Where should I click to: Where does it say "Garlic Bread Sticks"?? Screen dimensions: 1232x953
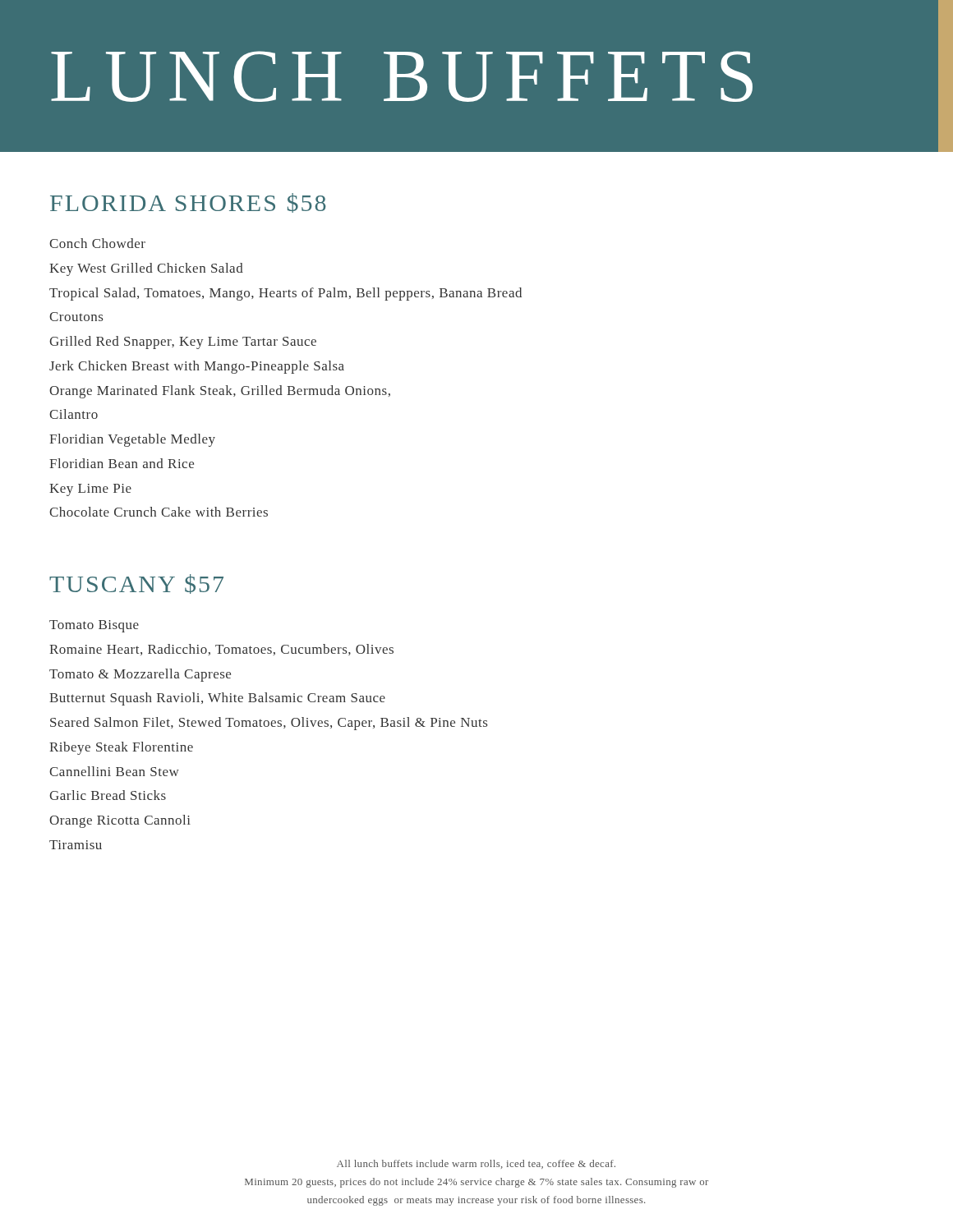pyautogui.click(x=108, y=795)
